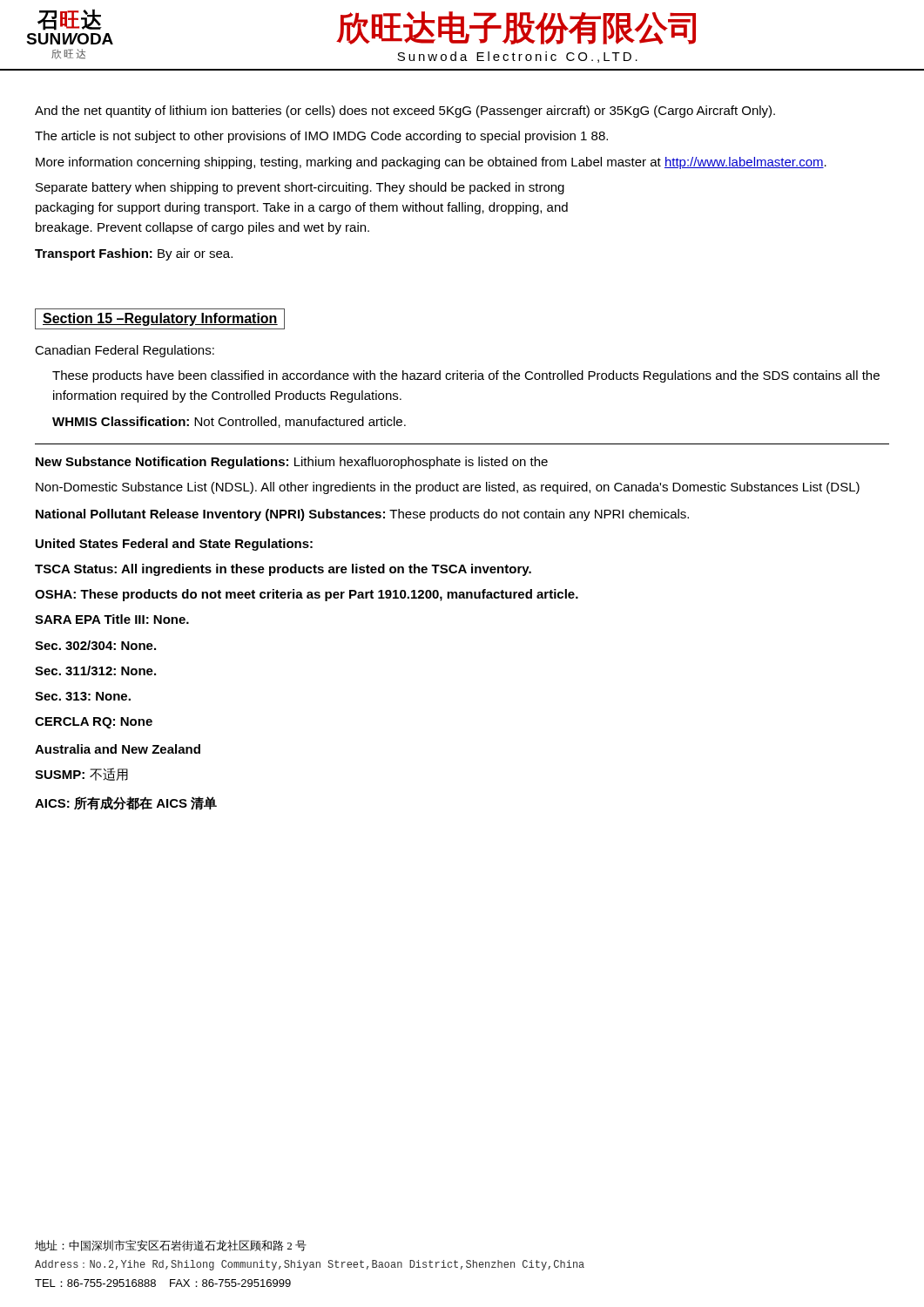Point to "Transport Fashion: By air or sea."
Screen dimensions: 1307x924
tap(134, 253)
